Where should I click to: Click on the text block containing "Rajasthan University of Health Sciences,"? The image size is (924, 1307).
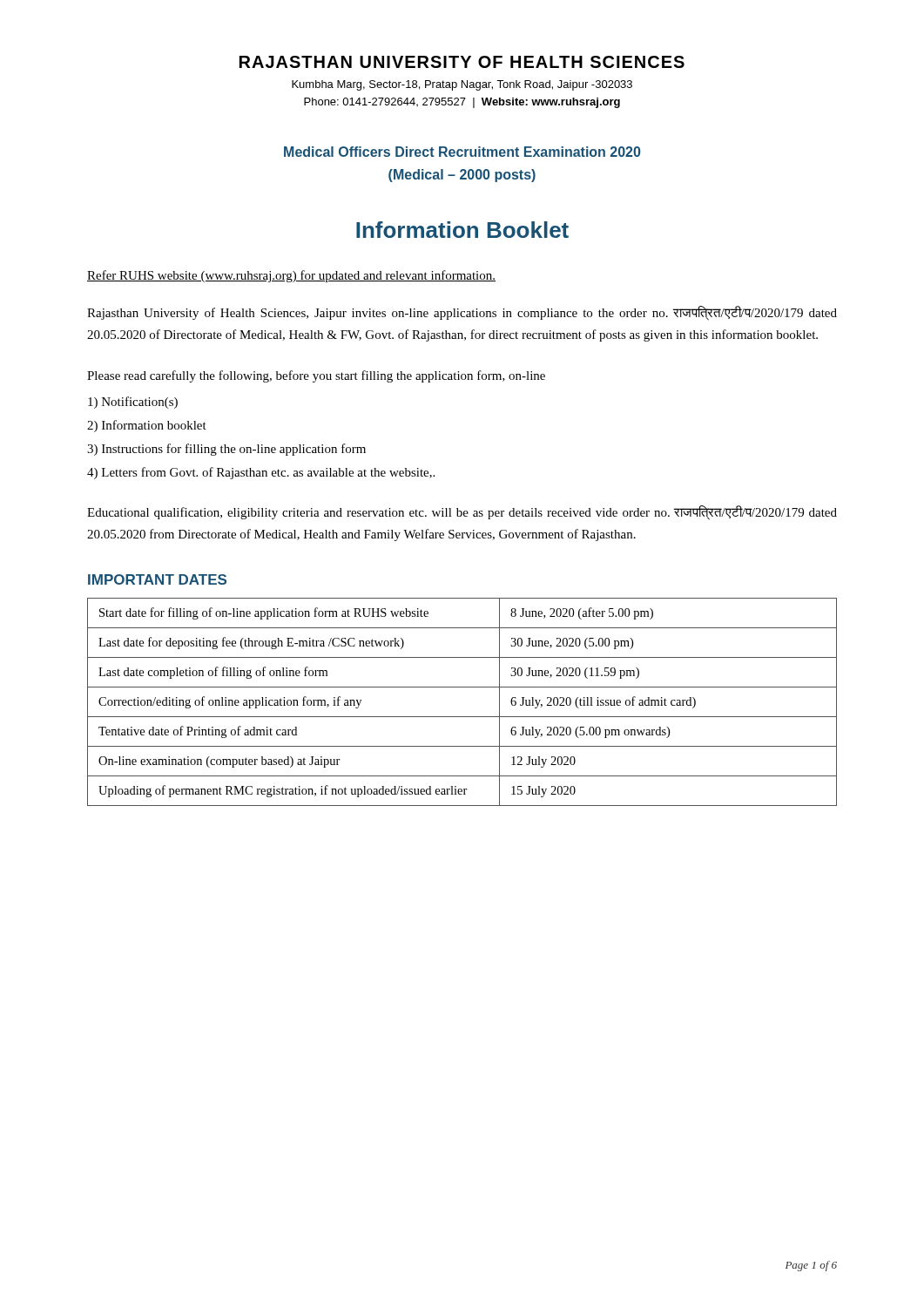462,324
